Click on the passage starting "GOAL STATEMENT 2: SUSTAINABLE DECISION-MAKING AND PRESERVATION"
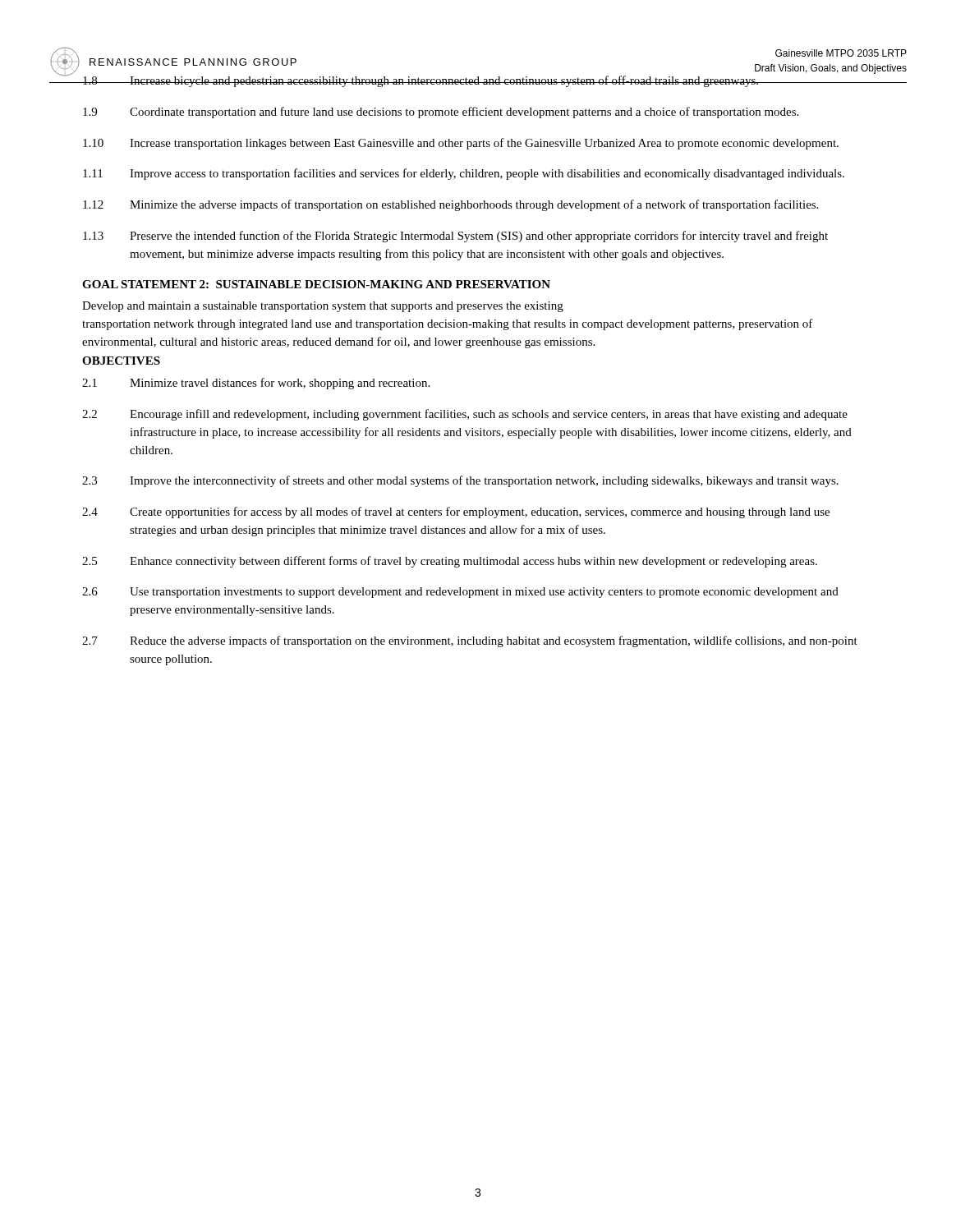Viewport: 956px width, 1232px height. [x=316, y=284]
